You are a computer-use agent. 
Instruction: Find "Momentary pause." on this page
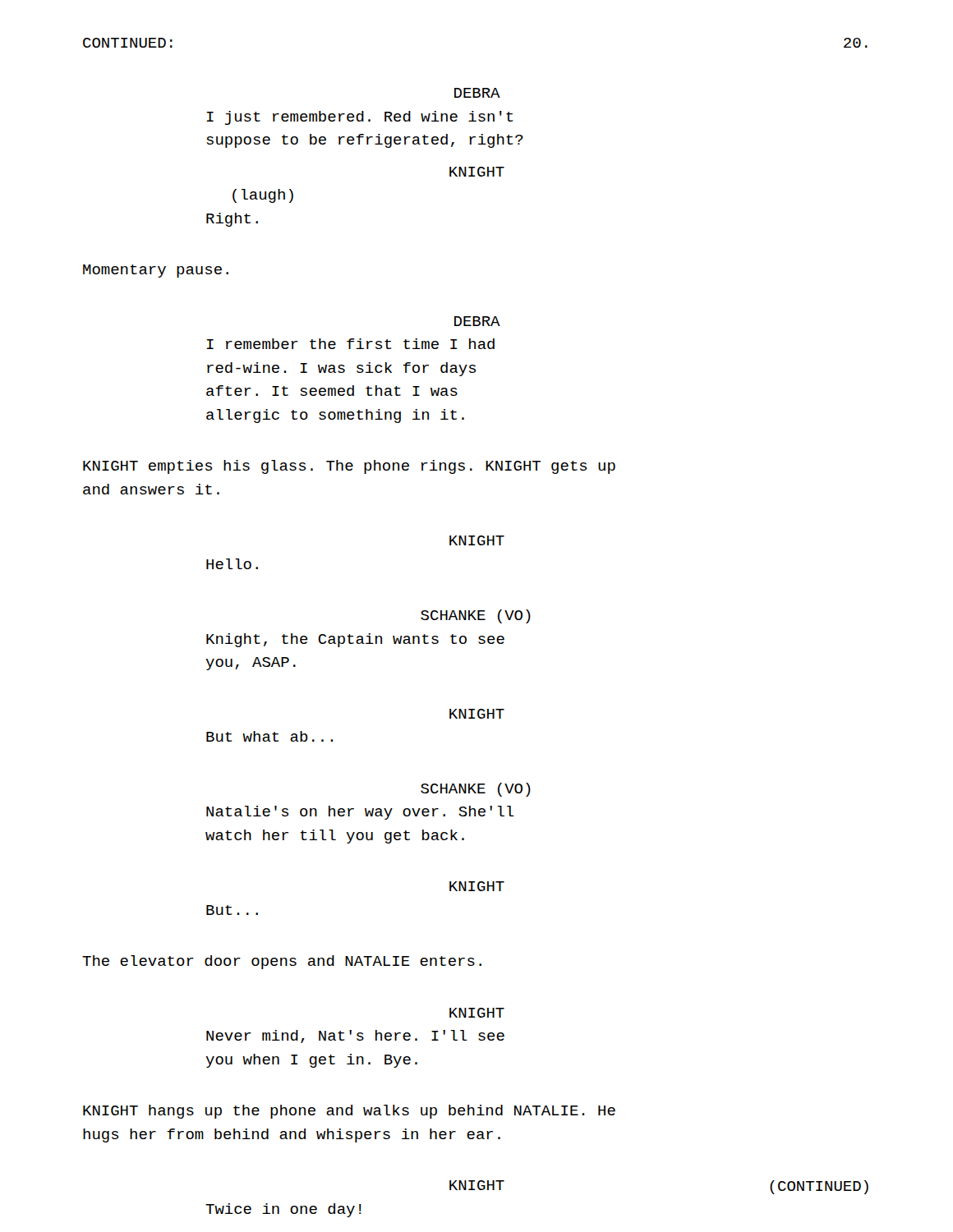(156, 271)
